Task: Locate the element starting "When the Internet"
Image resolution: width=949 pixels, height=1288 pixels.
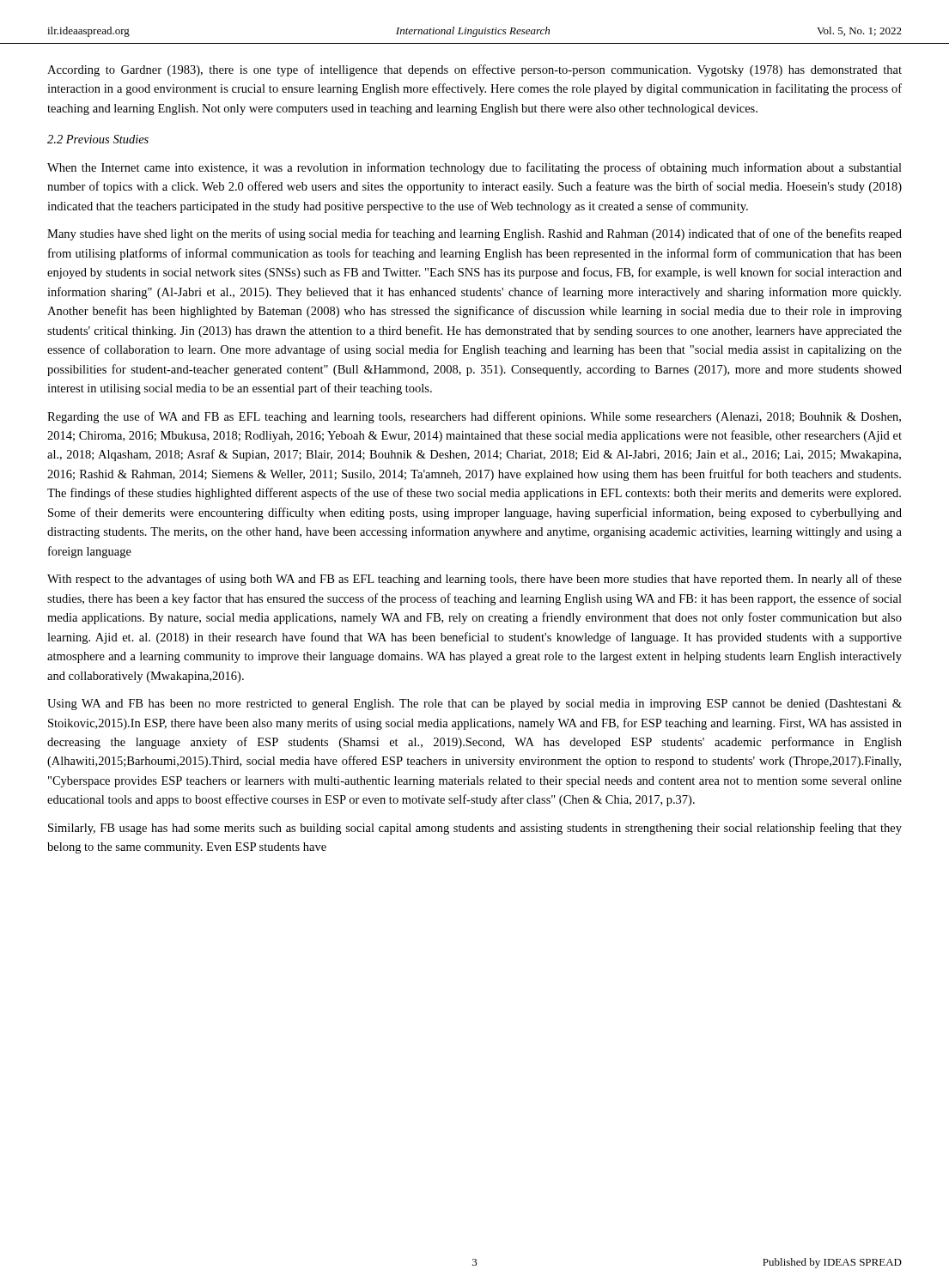Action: [474, 187]
